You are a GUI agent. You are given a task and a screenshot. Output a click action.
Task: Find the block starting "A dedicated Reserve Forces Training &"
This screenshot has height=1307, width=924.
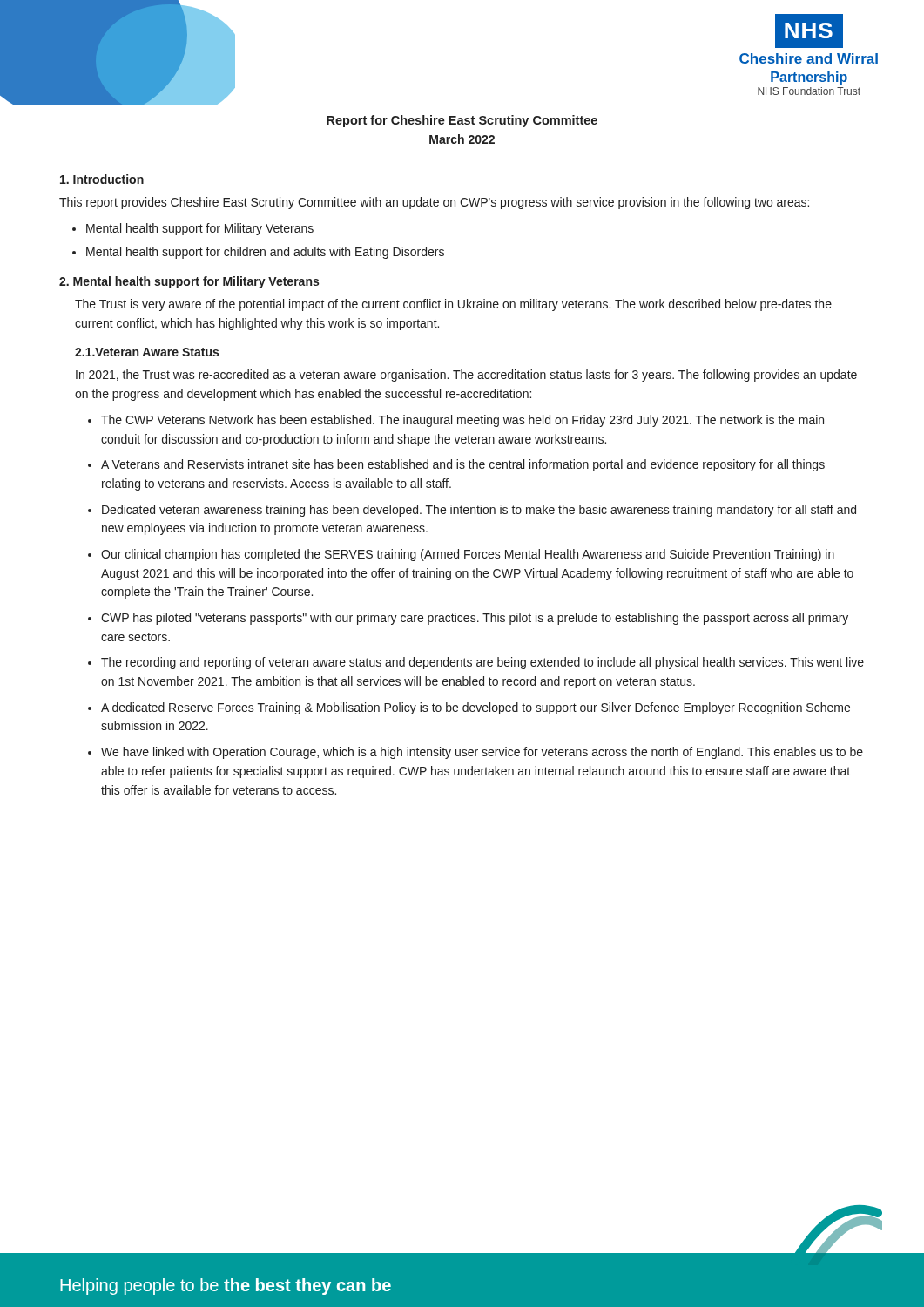click(x=476, y=717)
